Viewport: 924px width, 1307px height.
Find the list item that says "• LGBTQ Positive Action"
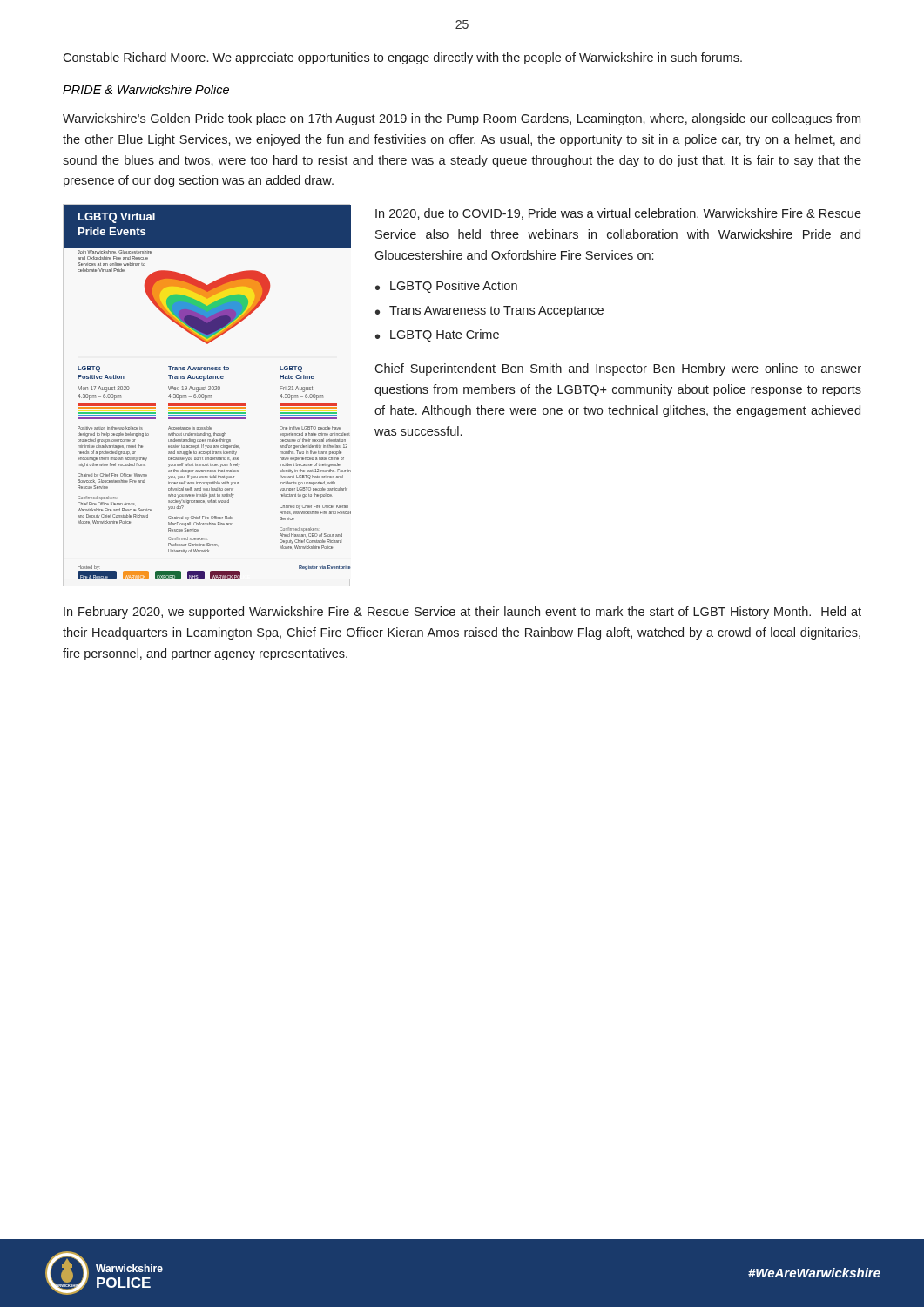pyautogui.click(x=446, y=288)
